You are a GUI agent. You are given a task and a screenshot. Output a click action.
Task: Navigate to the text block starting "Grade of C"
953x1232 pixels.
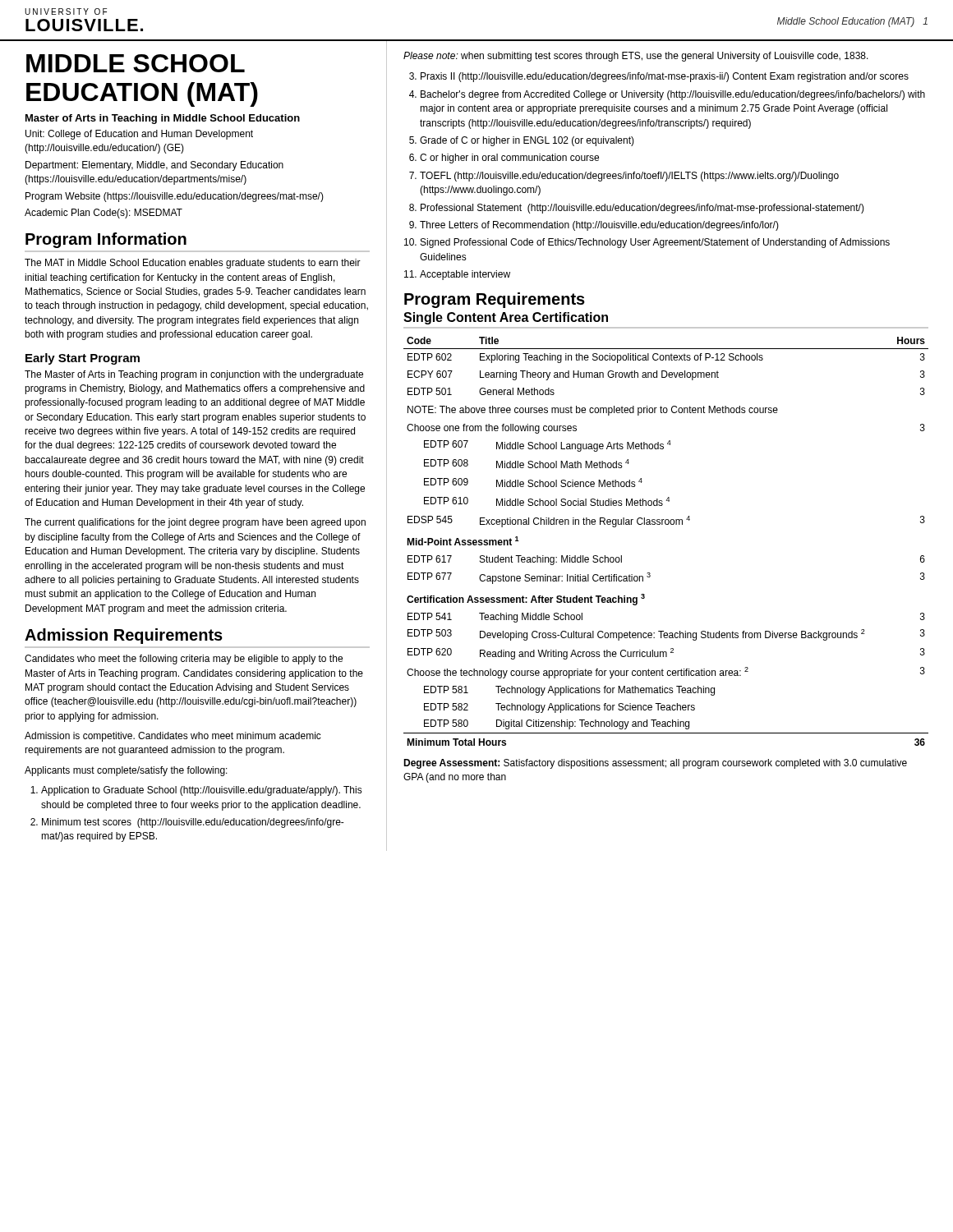(x=527, y=140)
